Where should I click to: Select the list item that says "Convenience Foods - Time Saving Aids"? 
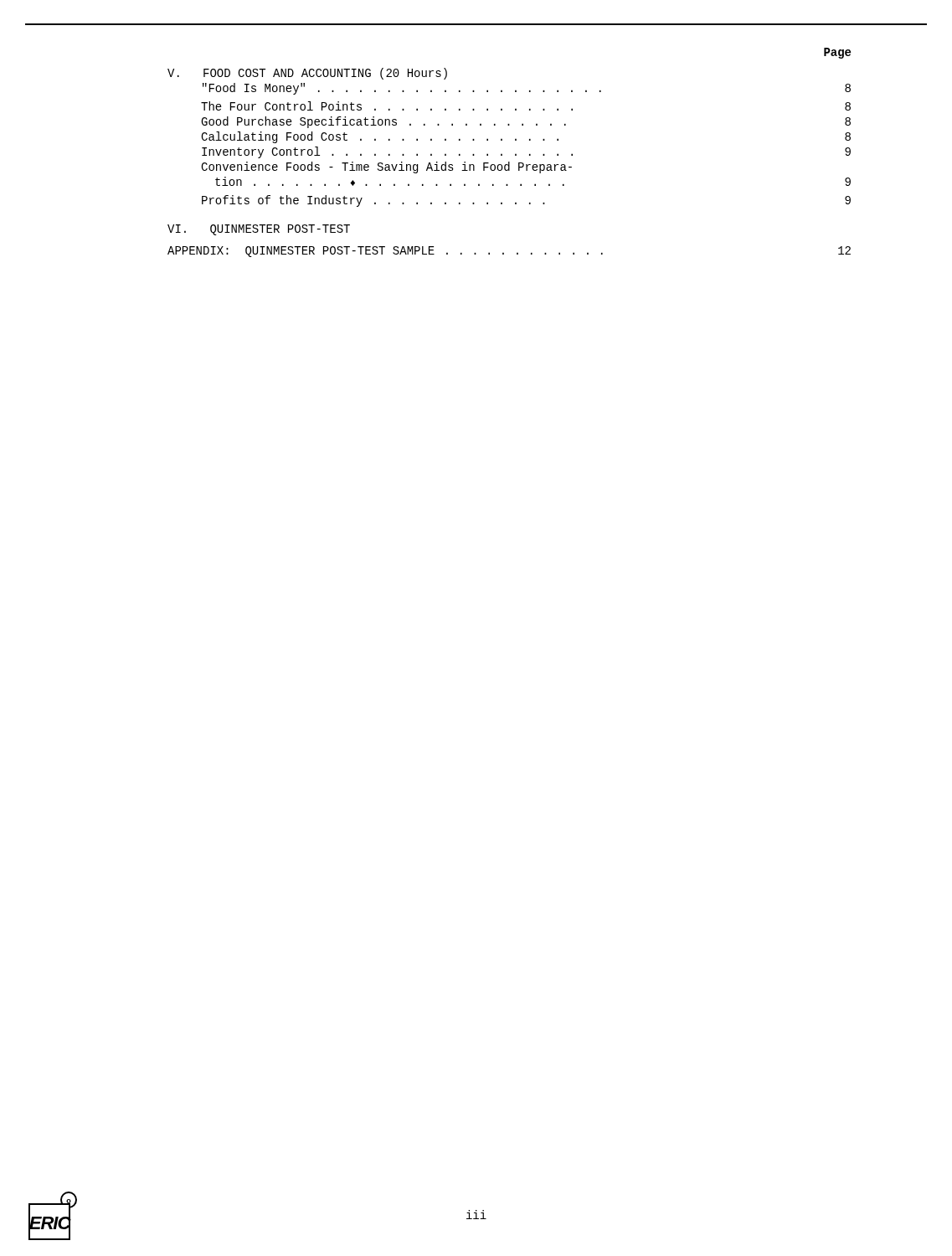pyautogui.click(x=526, y=175)
